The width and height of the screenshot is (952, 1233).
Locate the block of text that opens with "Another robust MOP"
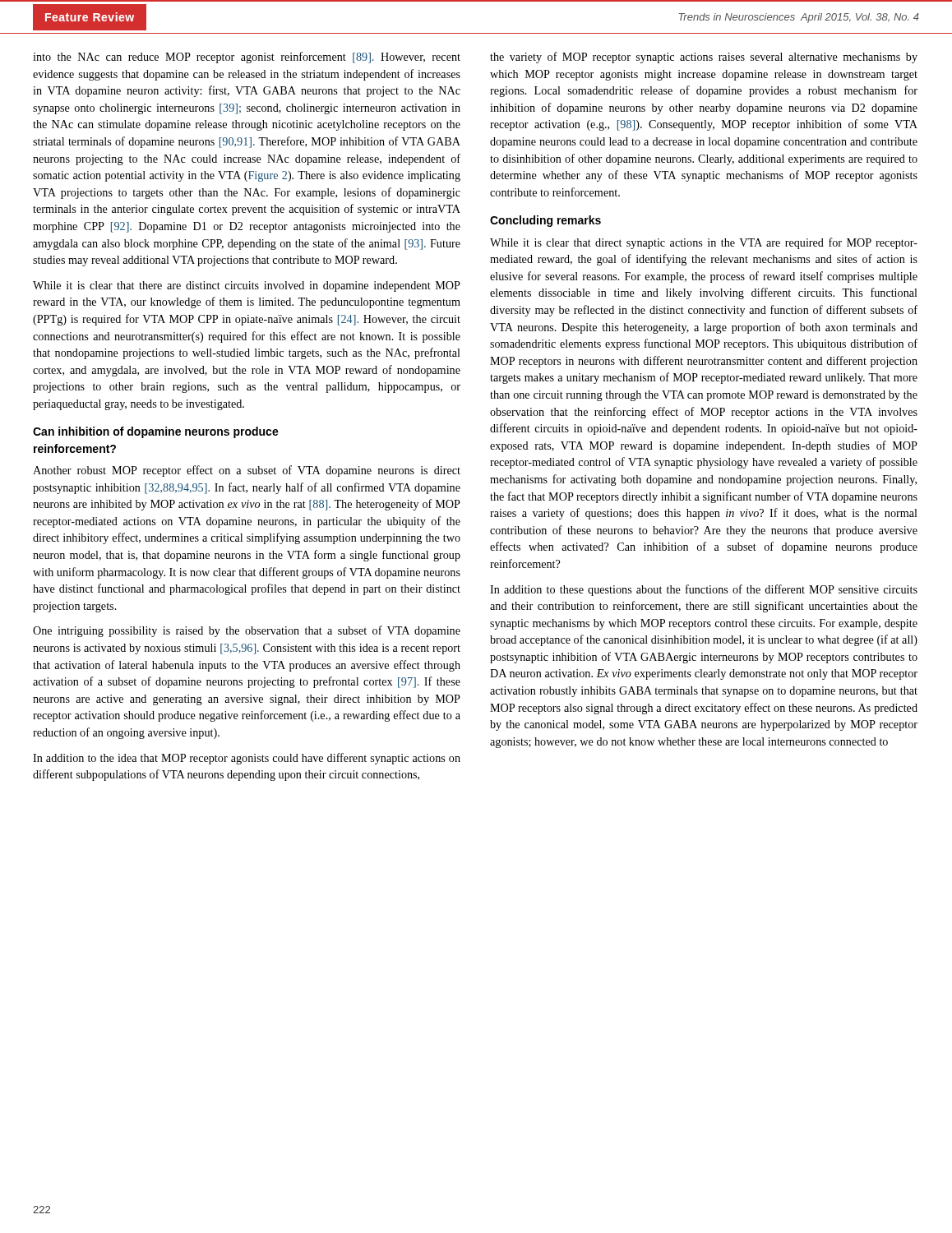pos(247,623)
